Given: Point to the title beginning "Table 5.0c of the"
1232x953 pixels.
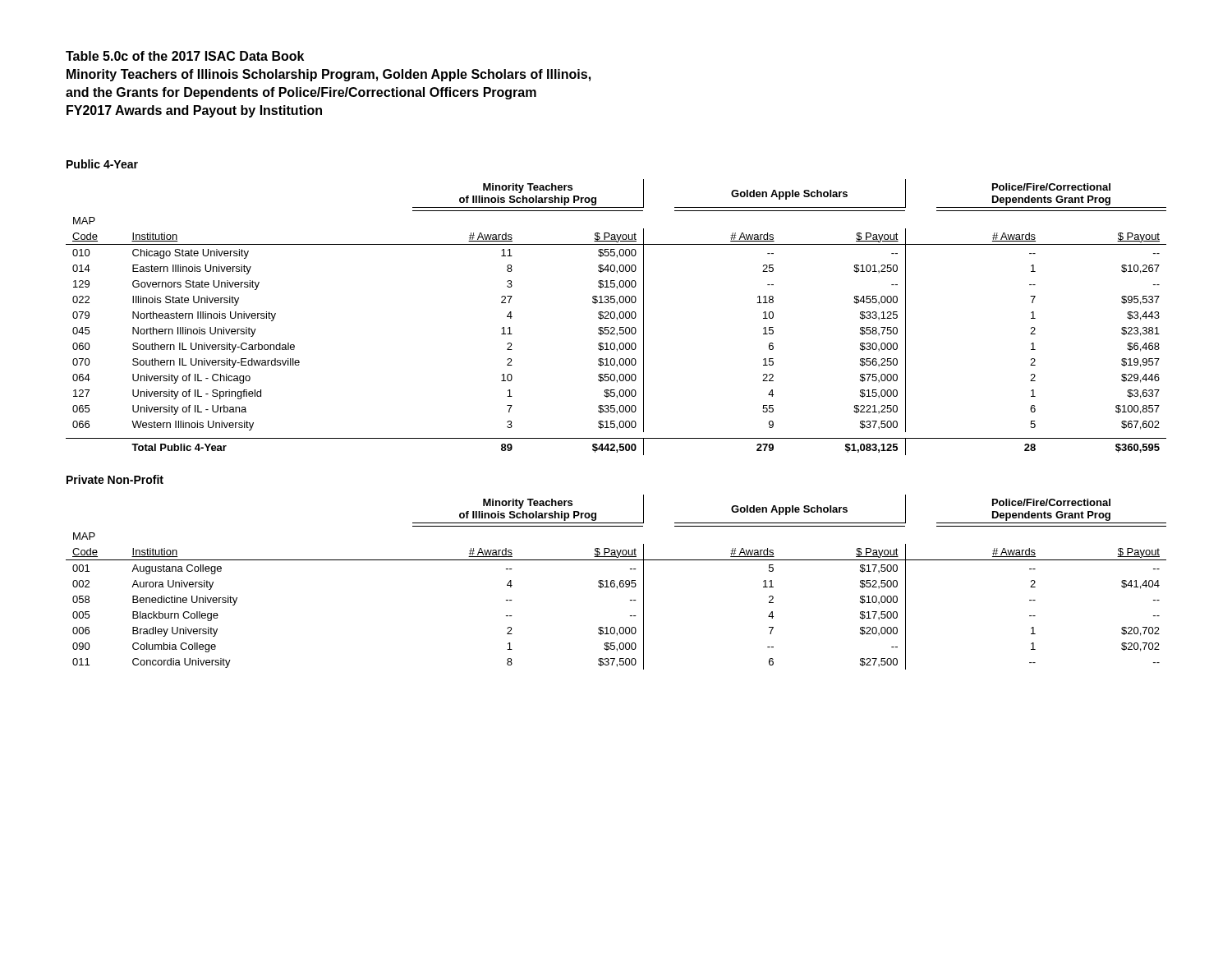Looking at the screenshot, I should [x=185, y=56].
